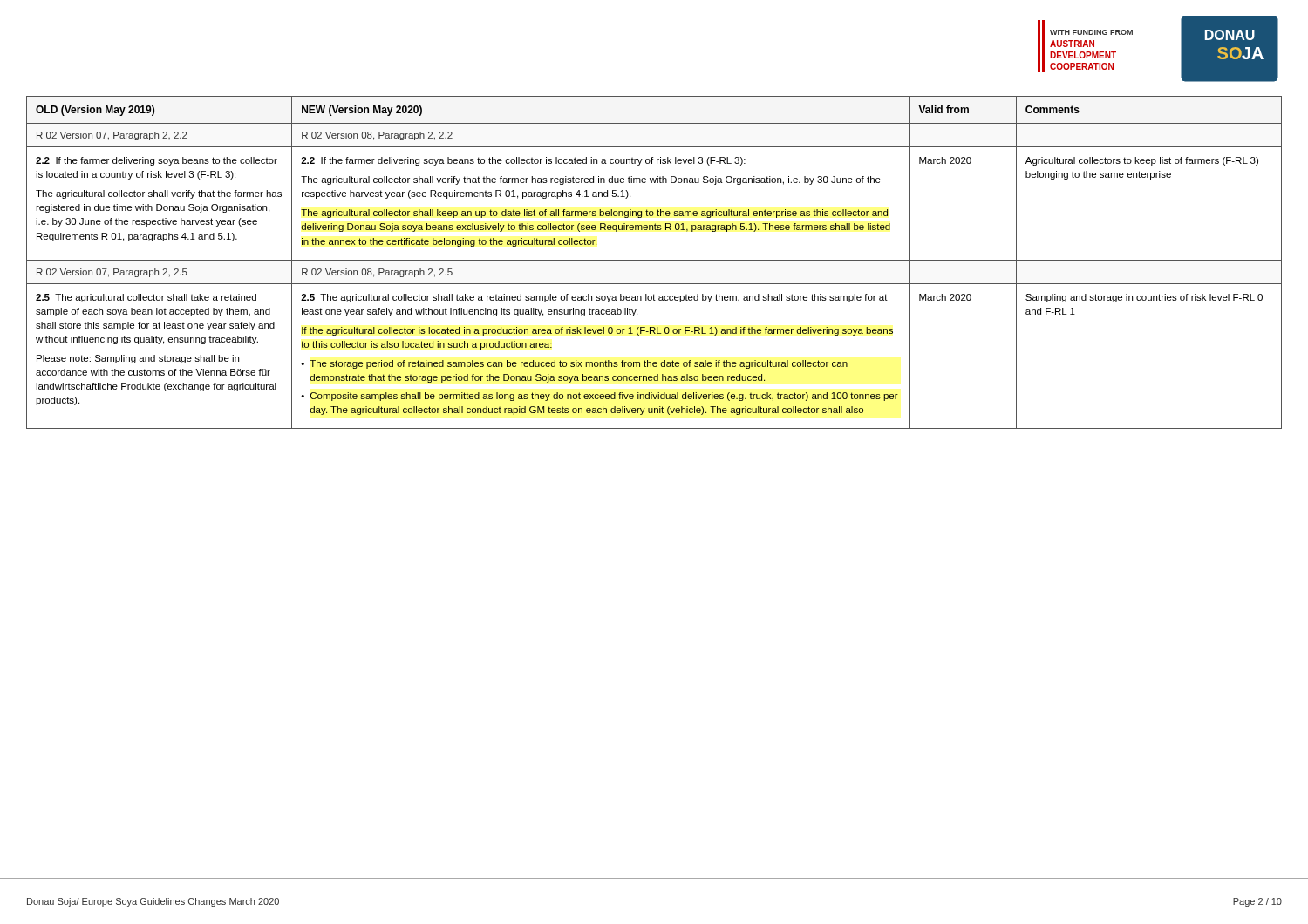Find a logo
The width and height of the screenshot is (1308, 924).
point(1160,51)
